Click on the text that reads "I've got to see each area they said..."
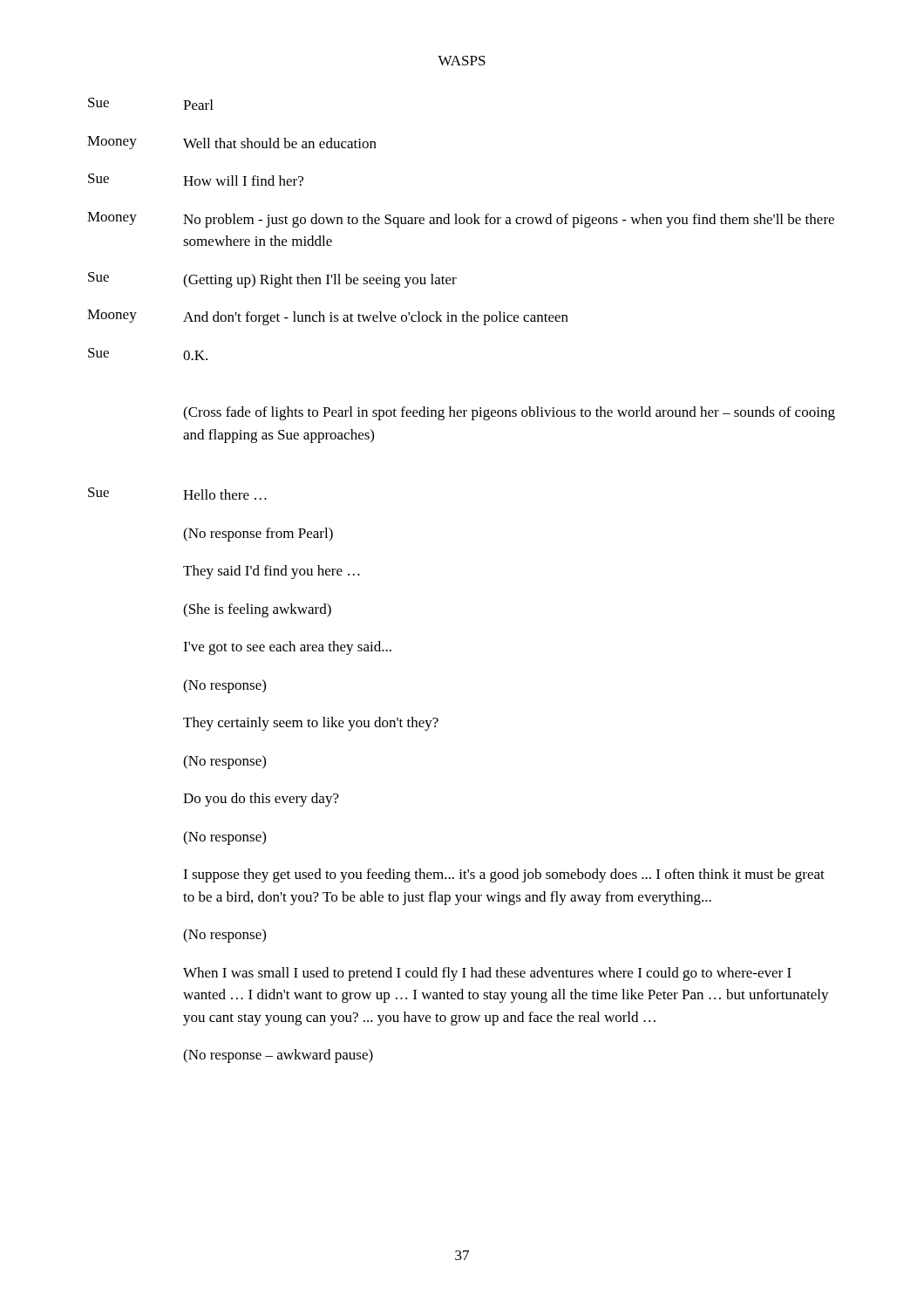The width and height of the screenshot is (924, 1308). click(288, 647)
